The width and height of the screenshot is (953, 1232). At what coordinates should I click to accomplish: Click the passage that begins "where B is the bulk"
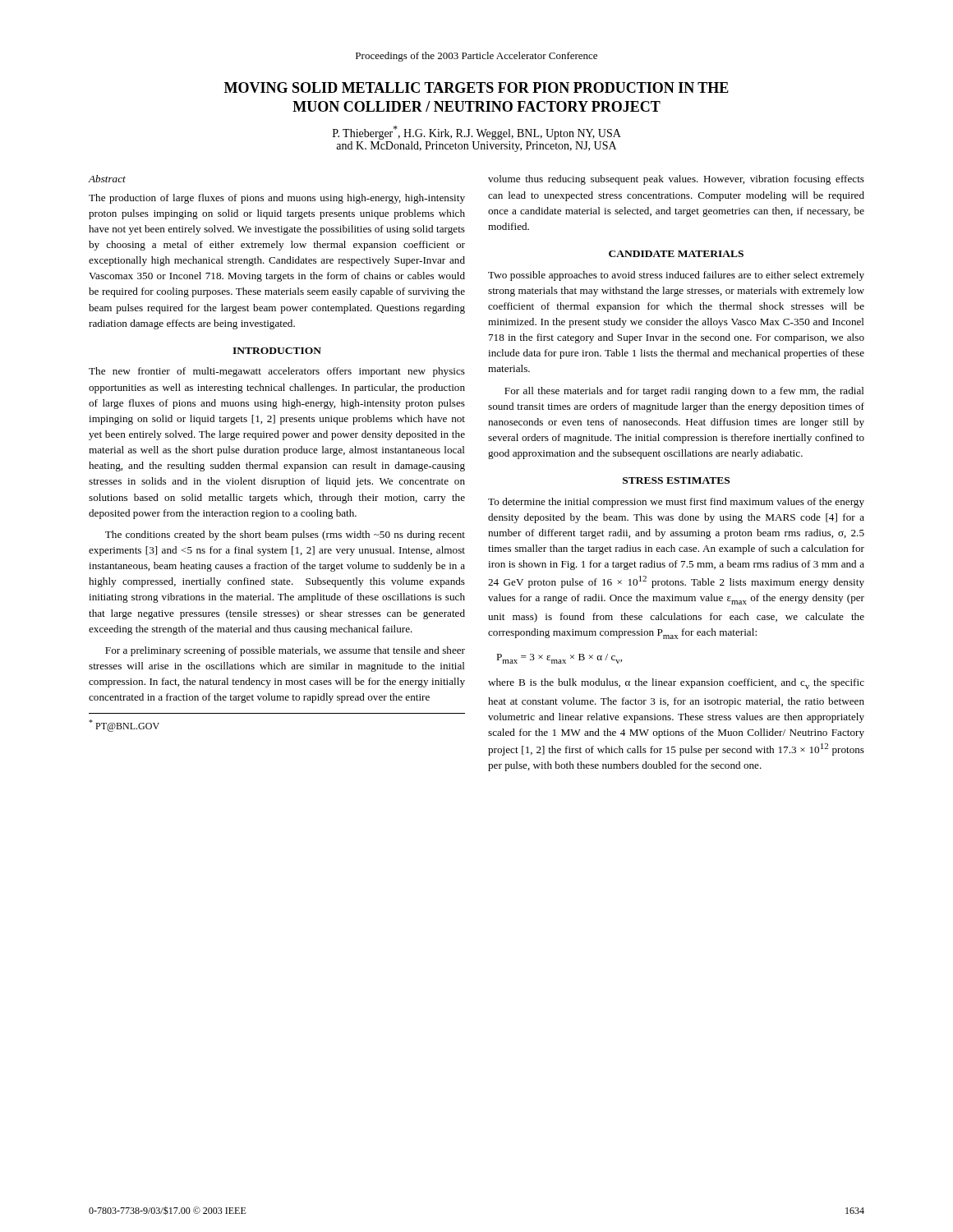coord(676,724)
